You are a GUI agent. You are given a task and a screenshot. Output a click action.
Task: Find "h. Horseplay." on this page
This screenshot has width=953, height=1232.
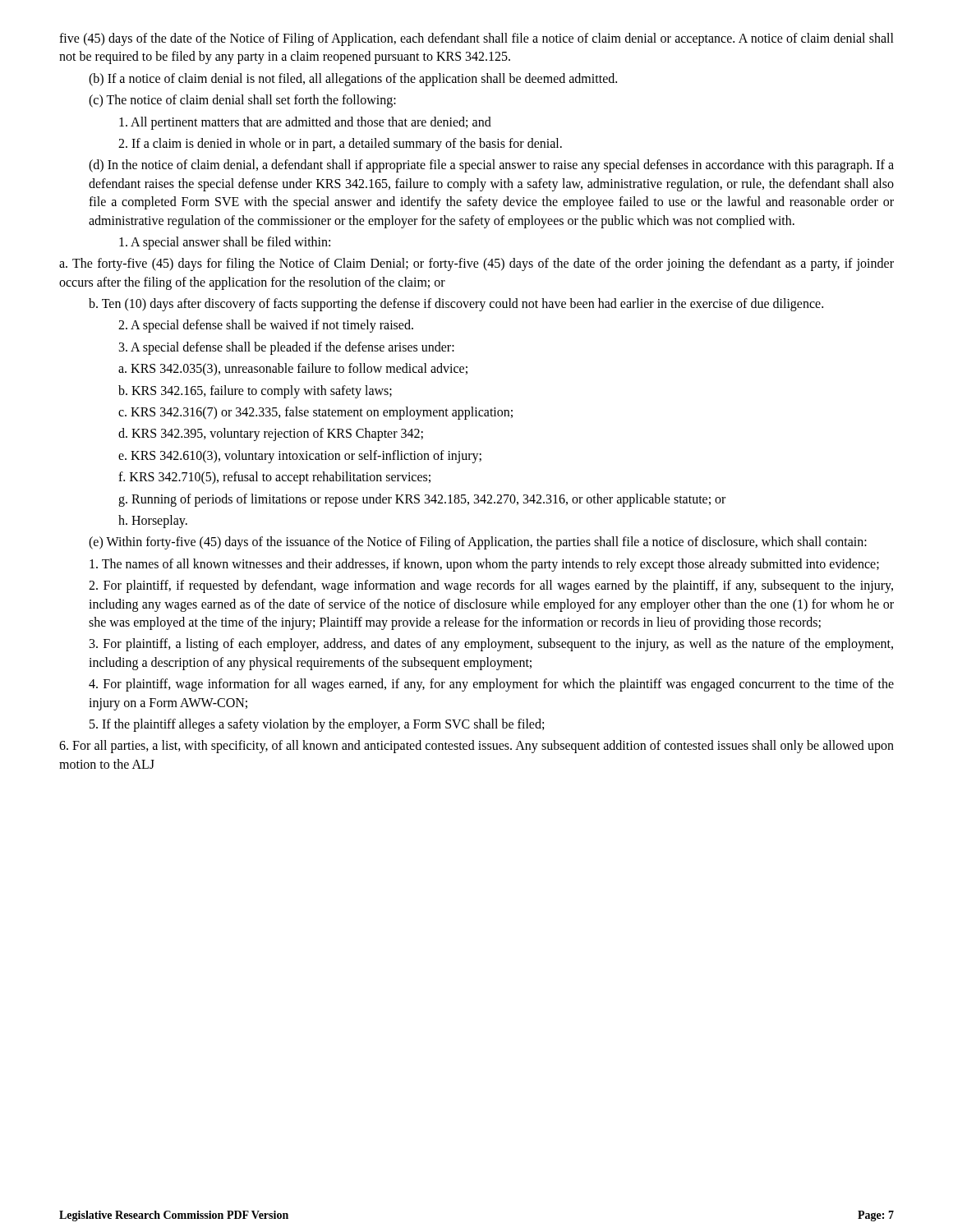coord(153,522)
